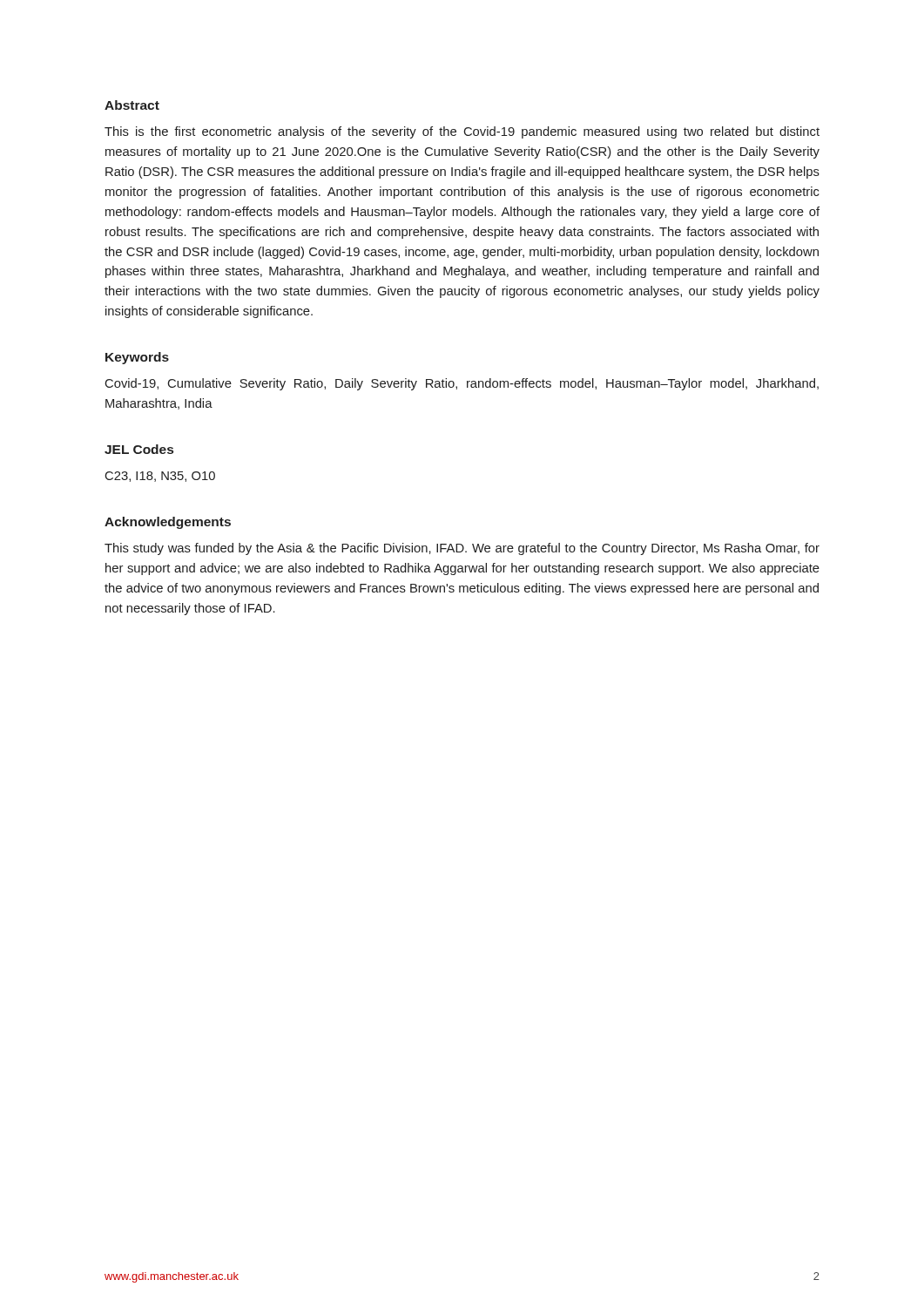Find the section header with the text "JEL Codes"

(x=139, y=449)
